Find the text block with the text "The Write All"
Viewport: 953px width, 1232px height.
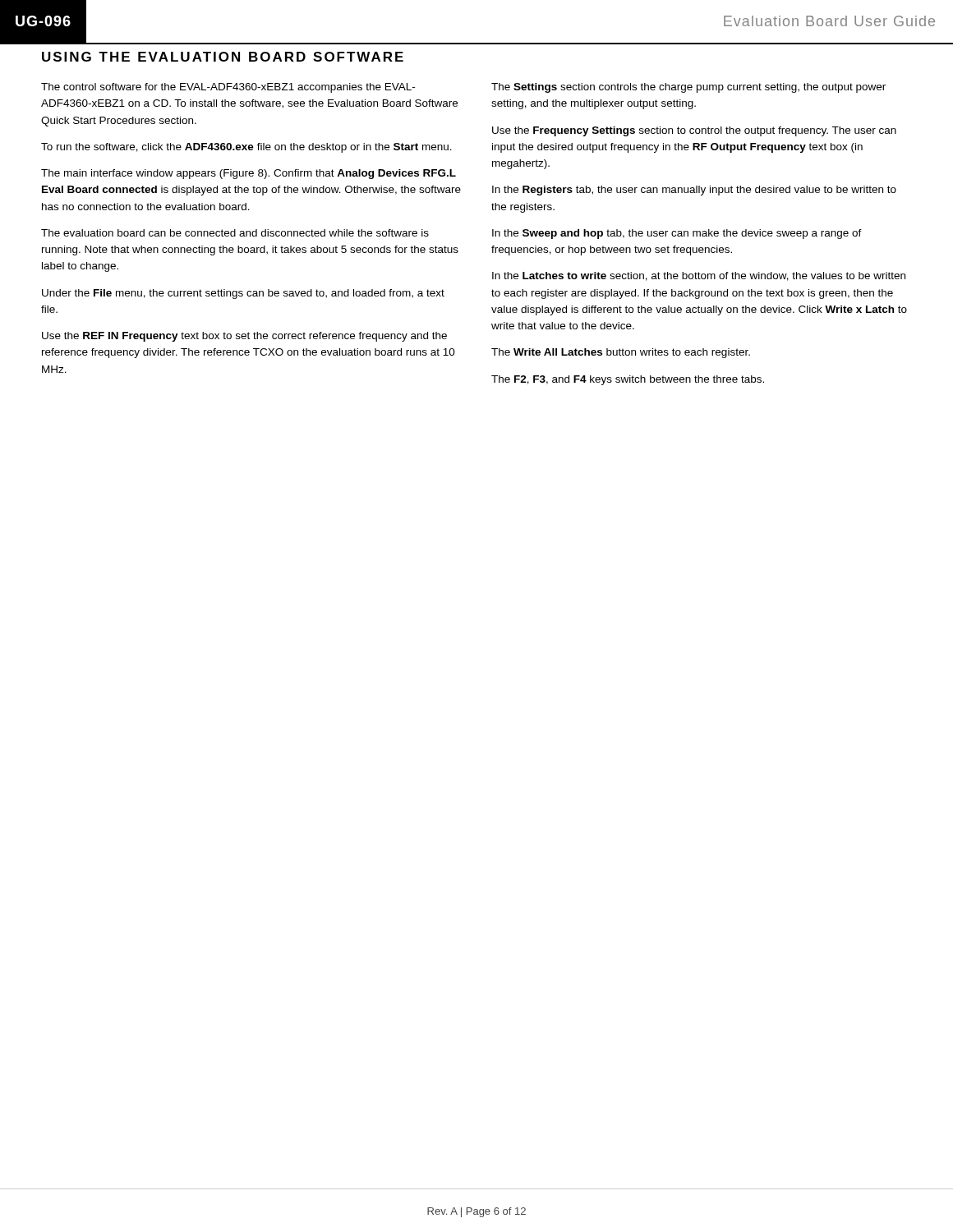pyautogui.click(x=621, y=352)
